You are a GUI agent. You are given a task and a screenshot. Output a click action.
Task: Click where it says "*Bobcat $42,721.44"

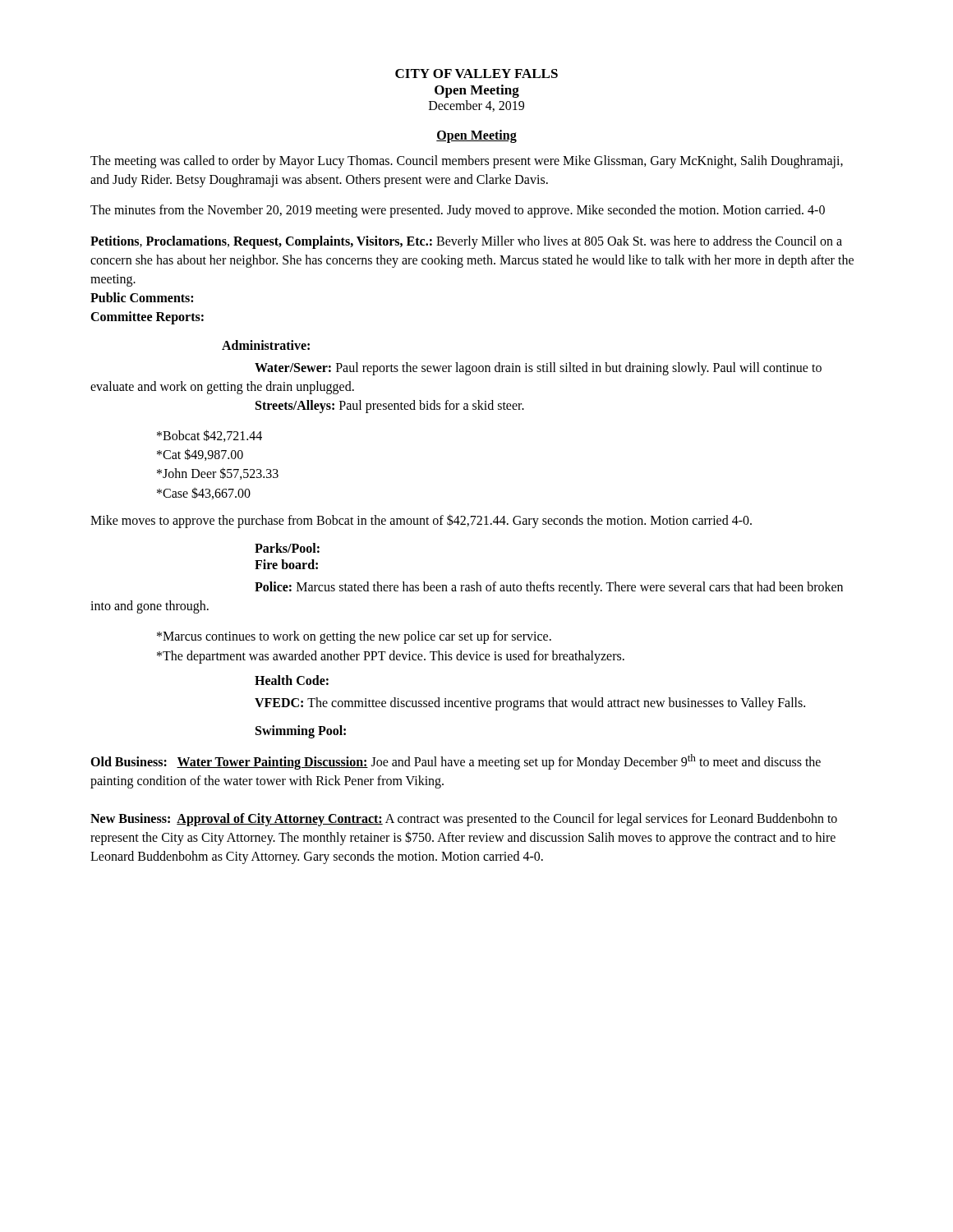[x=209, y=436]
